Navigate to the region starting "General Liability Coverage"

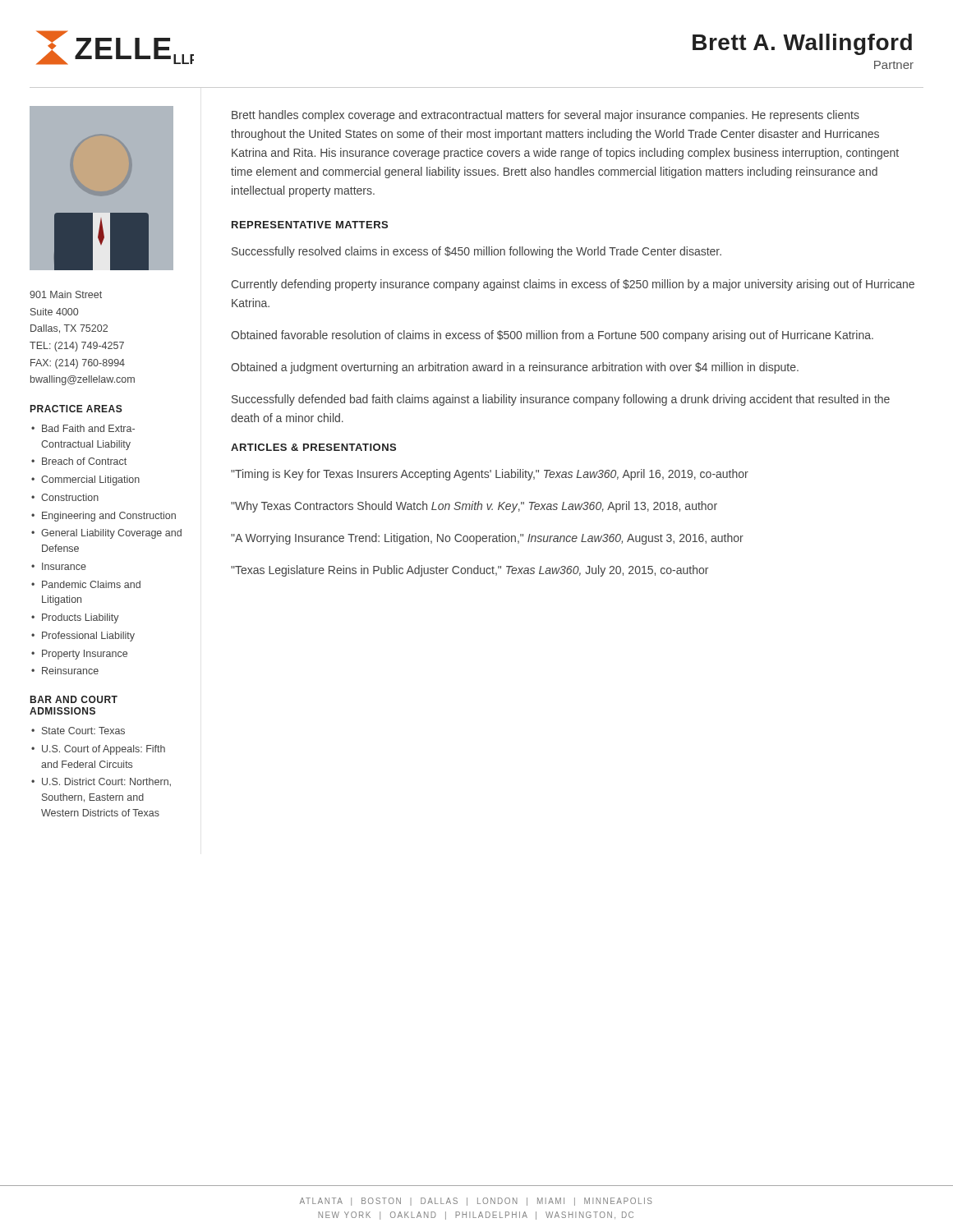112,541
